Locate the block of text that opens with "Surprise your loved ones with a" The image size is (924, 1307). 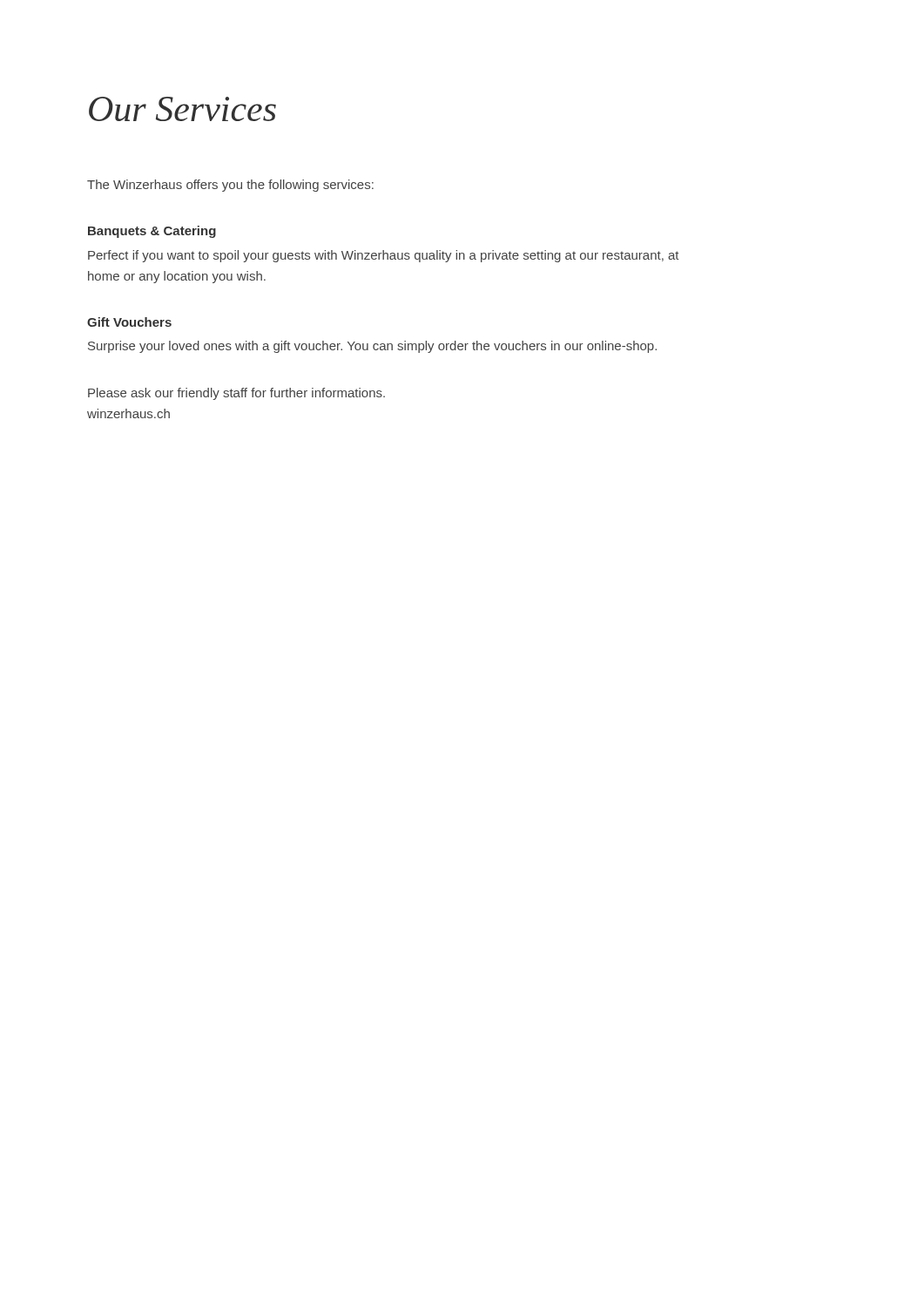[383, 346]
